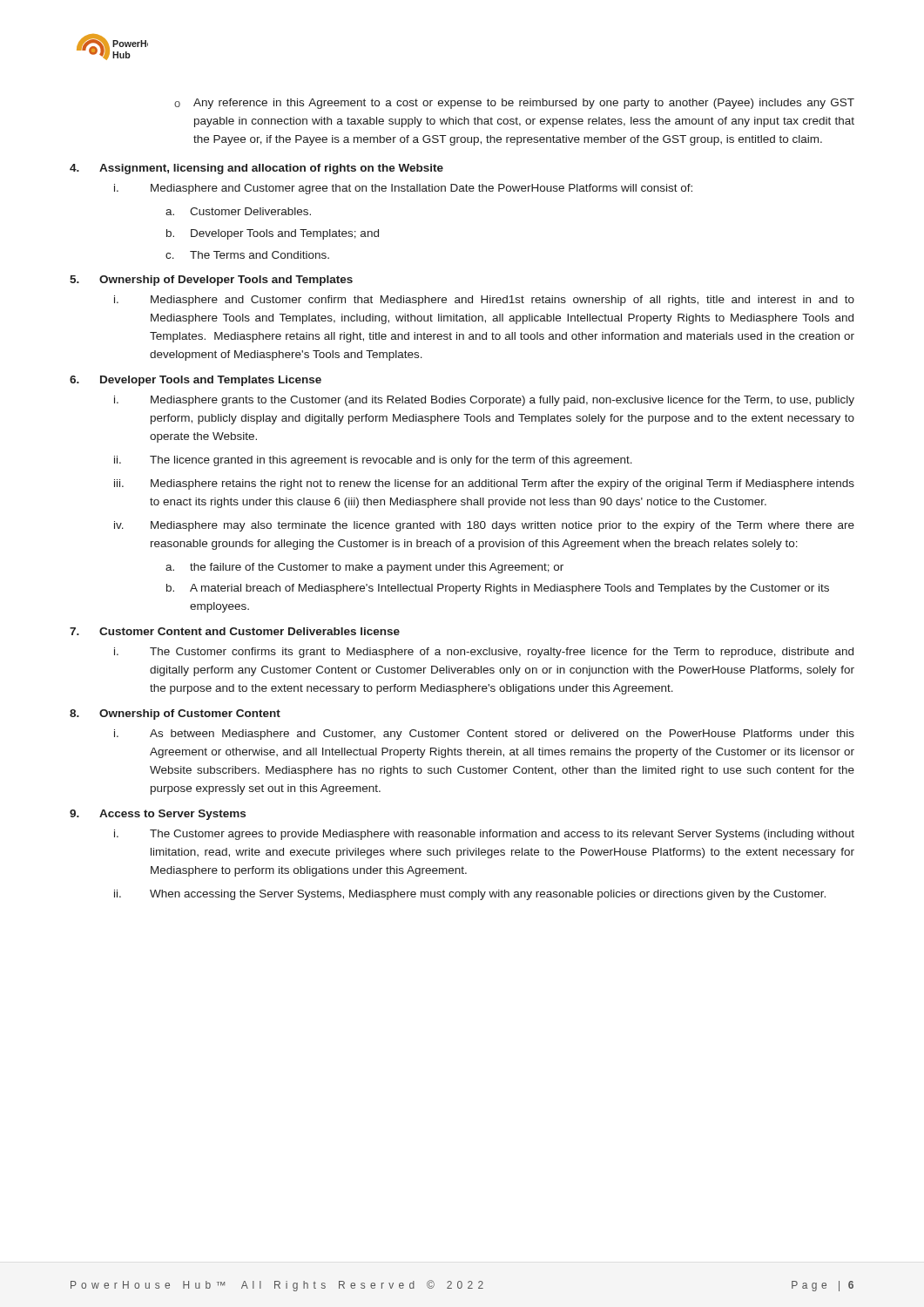Screen dimensions: 1307x924
Task: Point to the text starting "5. Ownership of Developer Tools and Templates"
Action: tap(211, 280)
